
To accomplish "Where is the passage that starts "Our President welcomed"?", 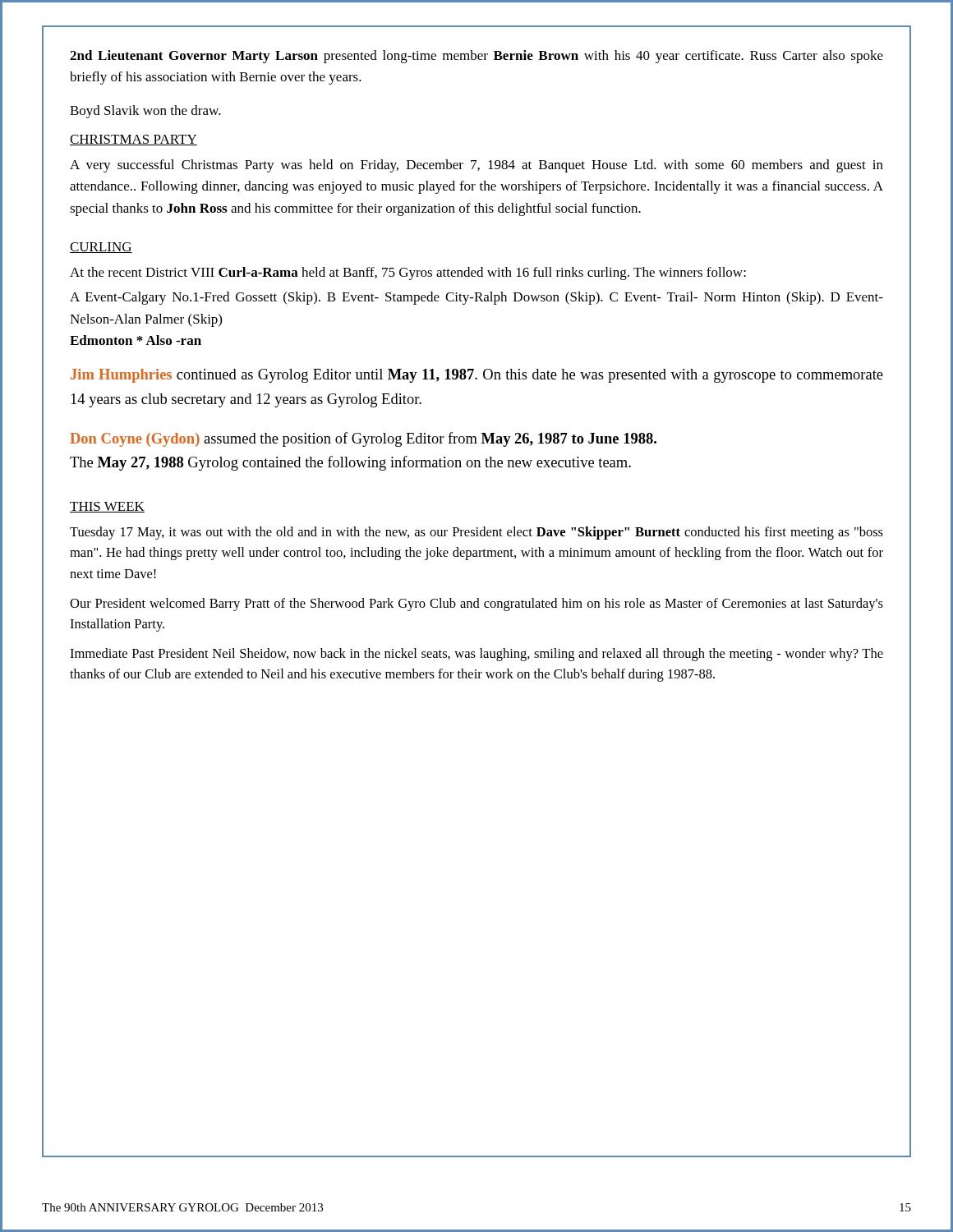I will point(476,613).
